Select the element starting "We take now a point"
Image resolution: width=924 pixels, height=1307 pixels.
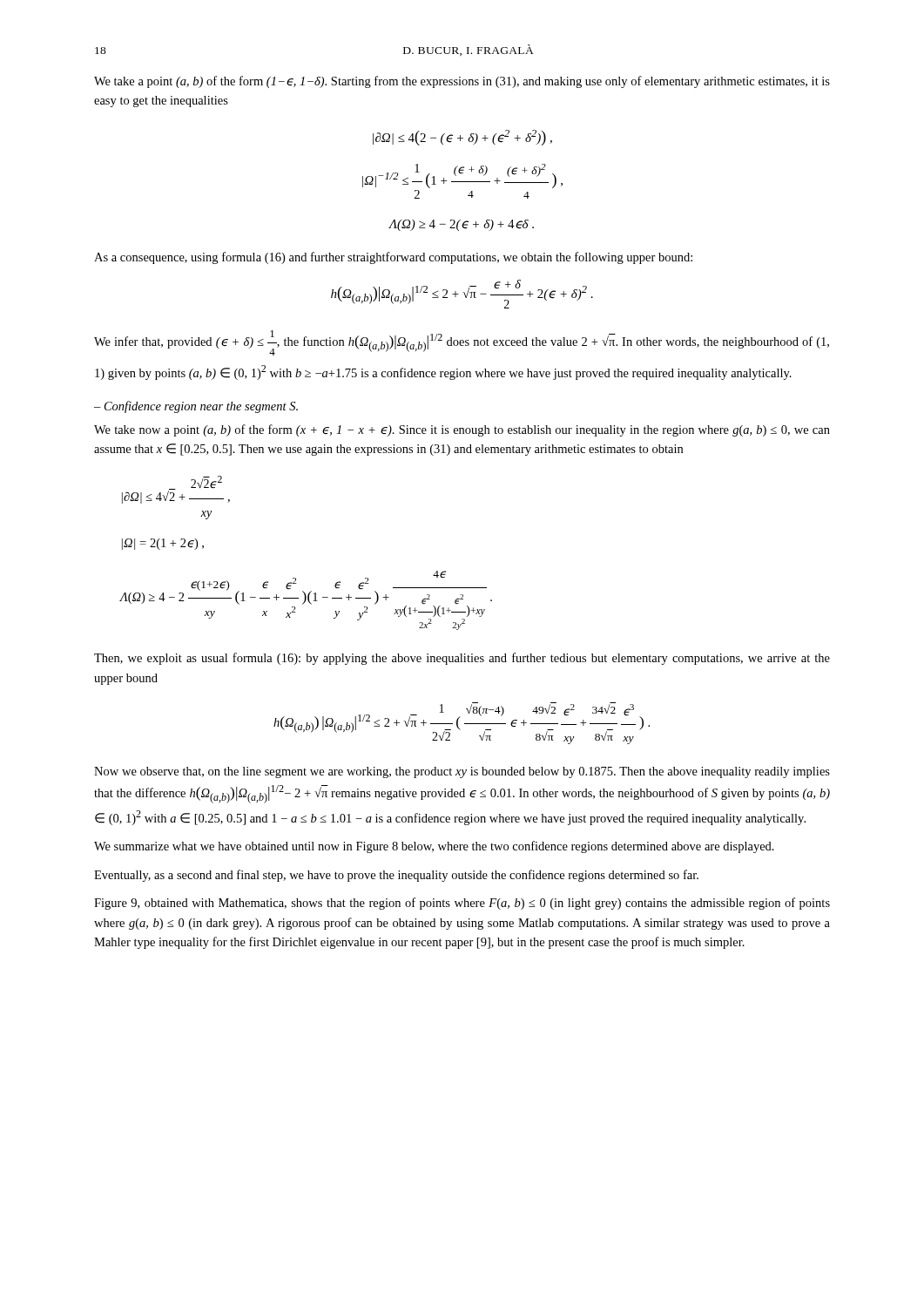[462, 439]
